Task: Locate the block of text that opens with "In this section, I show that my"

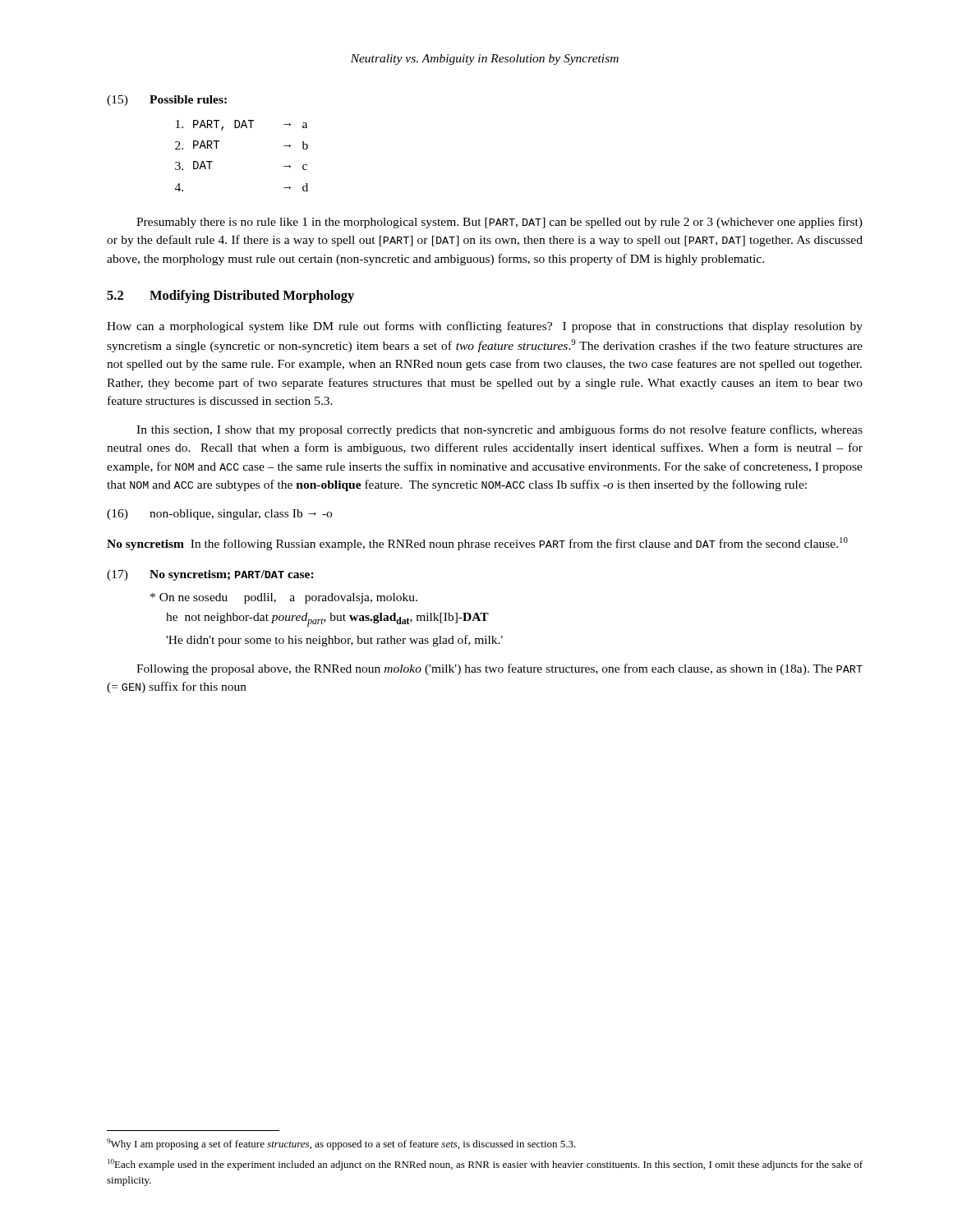Action: pos(485,457)
